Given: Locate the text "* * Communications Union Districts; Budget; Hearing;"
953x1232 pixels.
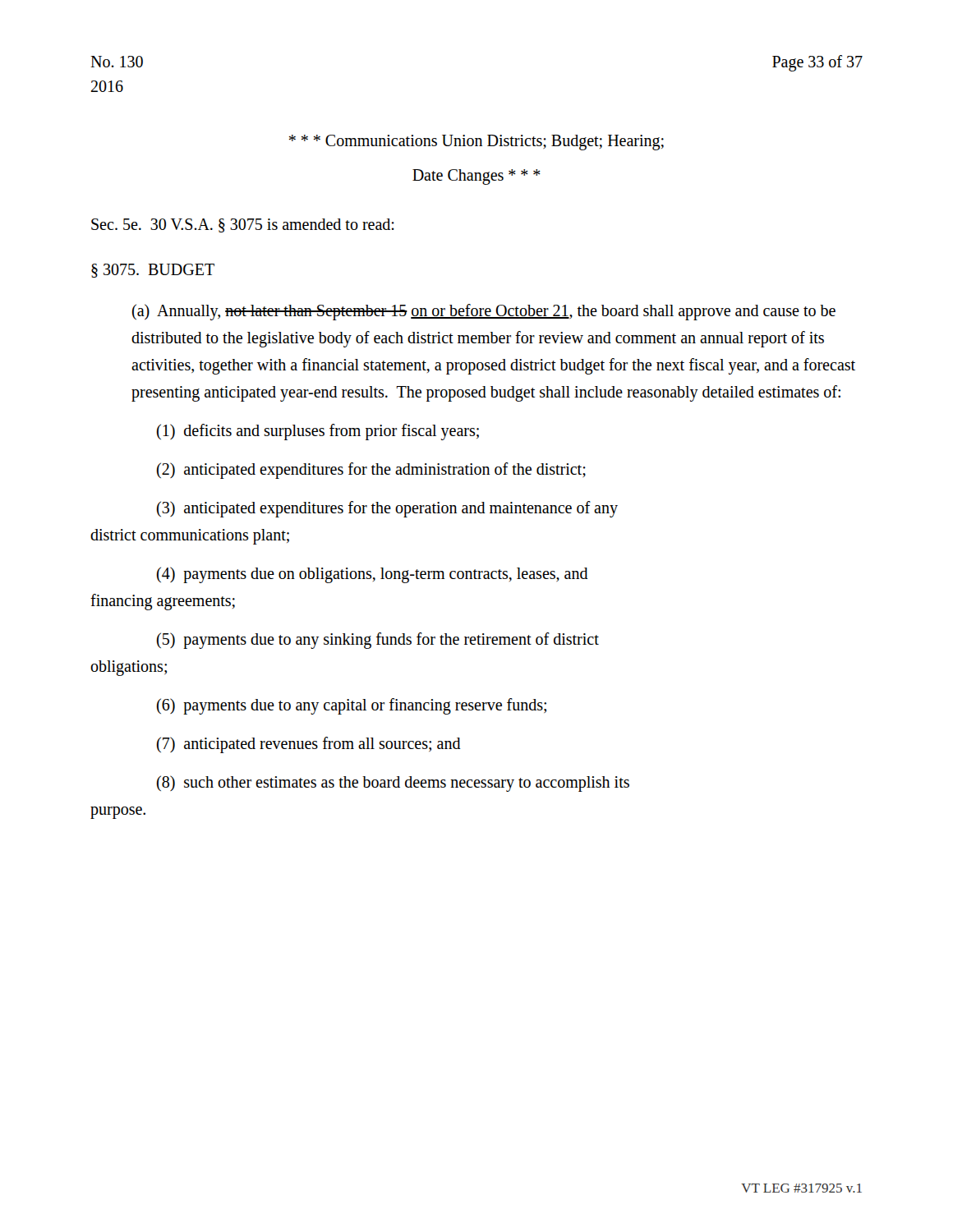Looking at the screenshot, I should point(476,140).
